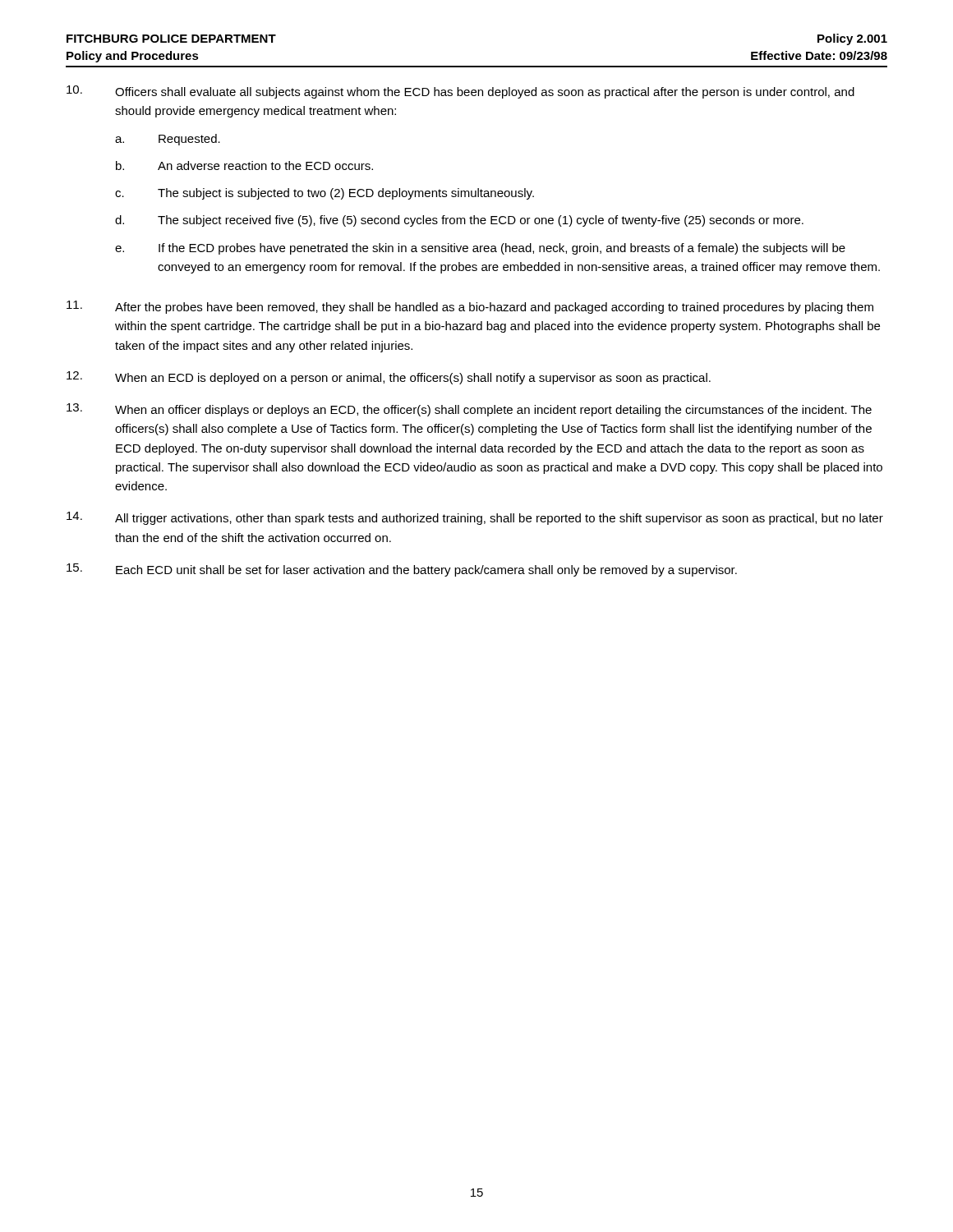Select the text block starting "12. When an"
Viewport: 953px width, 1232px height.
click(476, 377)
